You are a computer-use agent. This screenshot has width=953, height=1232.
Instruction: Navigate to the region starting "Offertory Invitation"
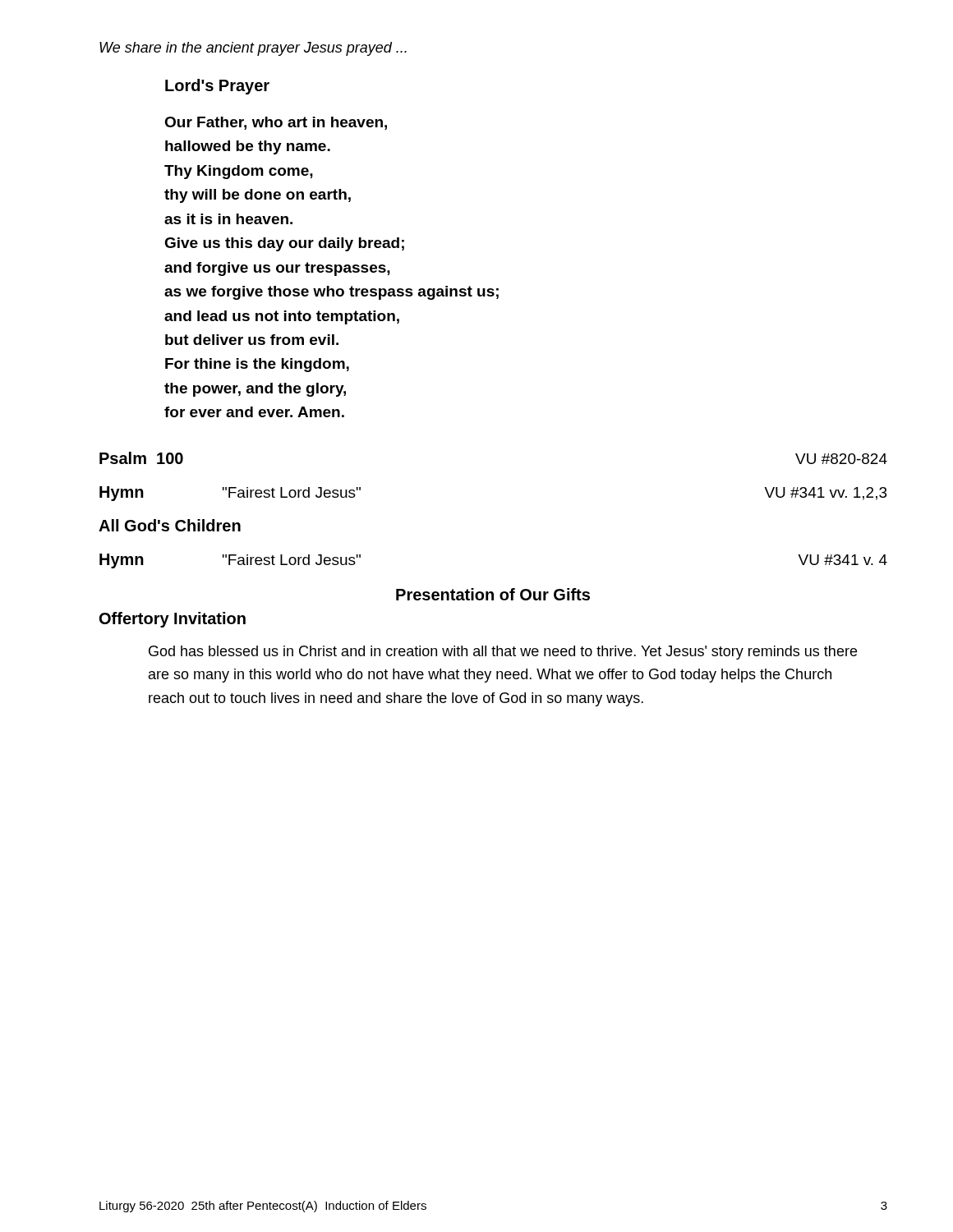click(172, 618)
